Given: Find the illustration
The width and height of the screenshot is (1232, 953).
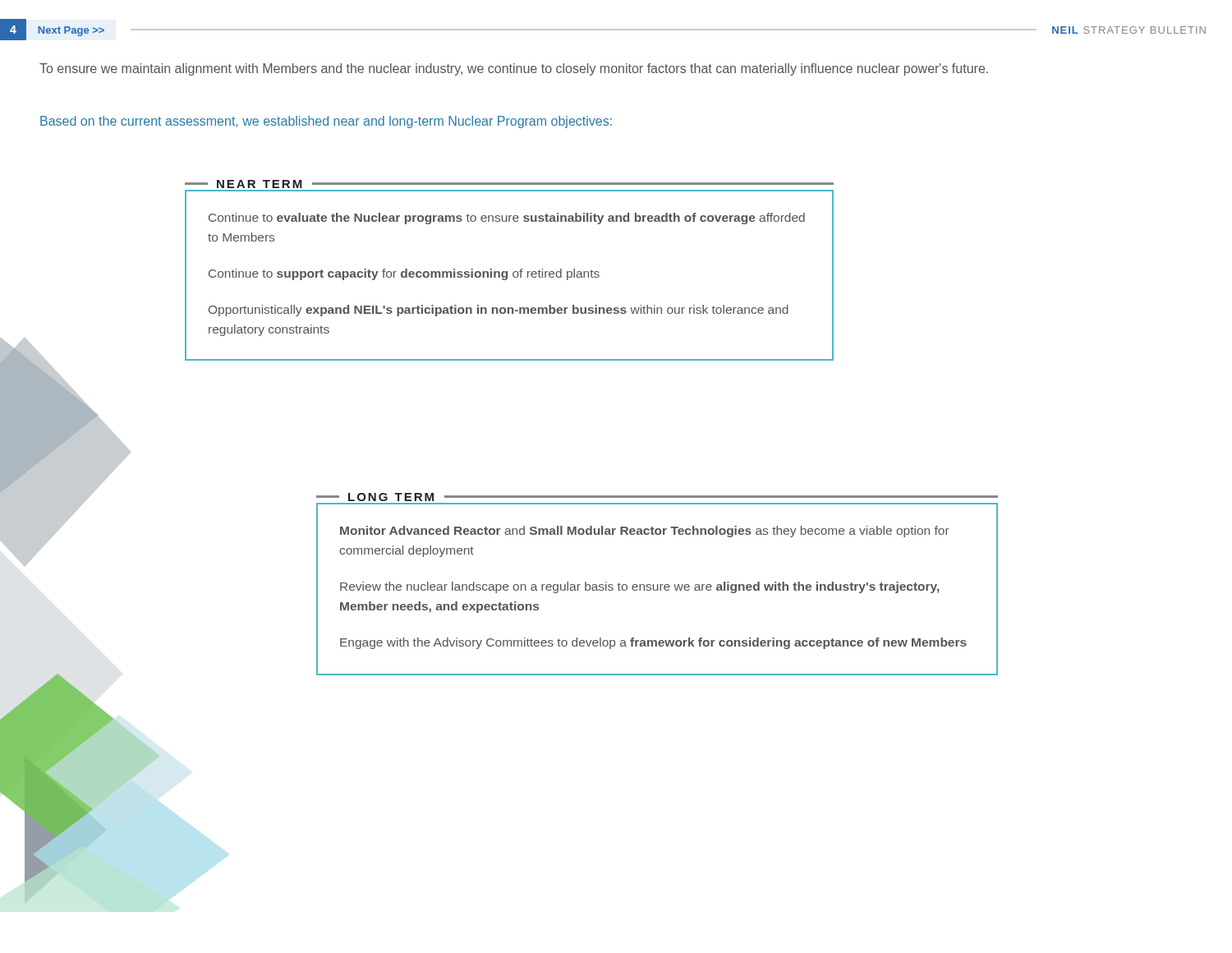Looking at the screenshot, I should coord(140,592).
